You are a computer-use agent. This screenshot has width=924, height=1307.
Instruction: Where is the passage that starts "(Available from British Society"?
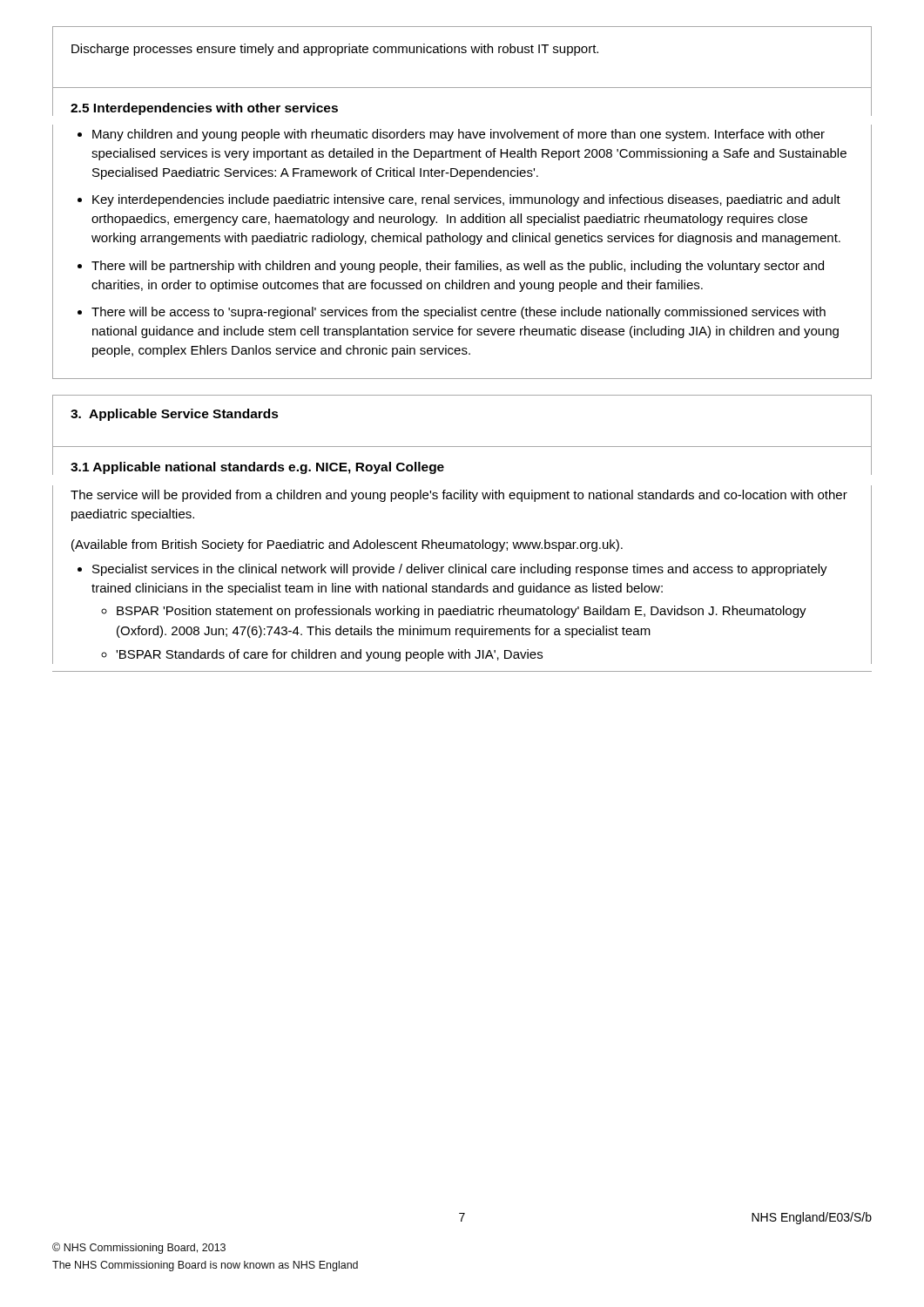pos(347,544)
